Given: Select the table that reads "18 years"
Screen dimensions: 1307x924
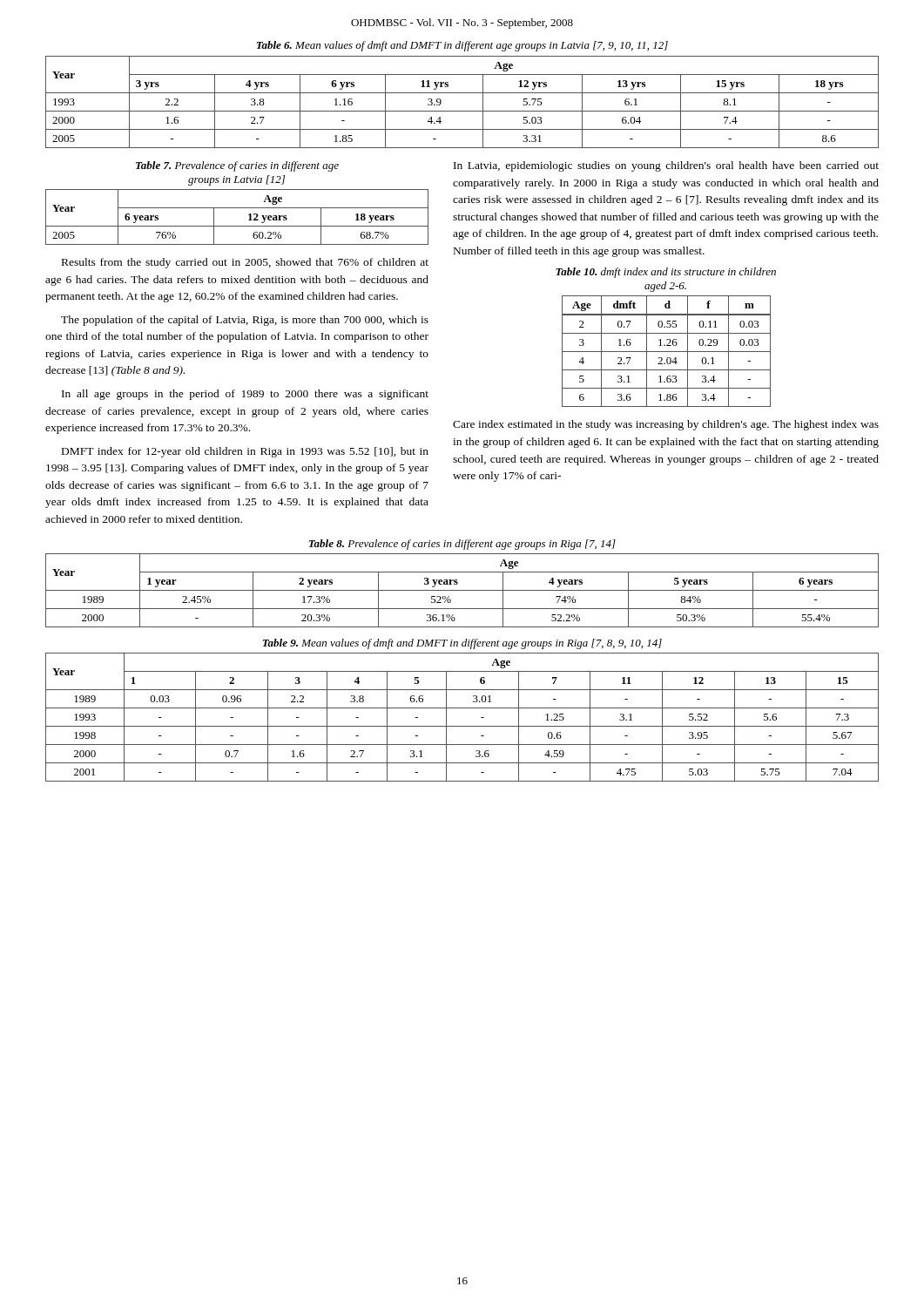Looking at the screenshot, I should 237,217.
